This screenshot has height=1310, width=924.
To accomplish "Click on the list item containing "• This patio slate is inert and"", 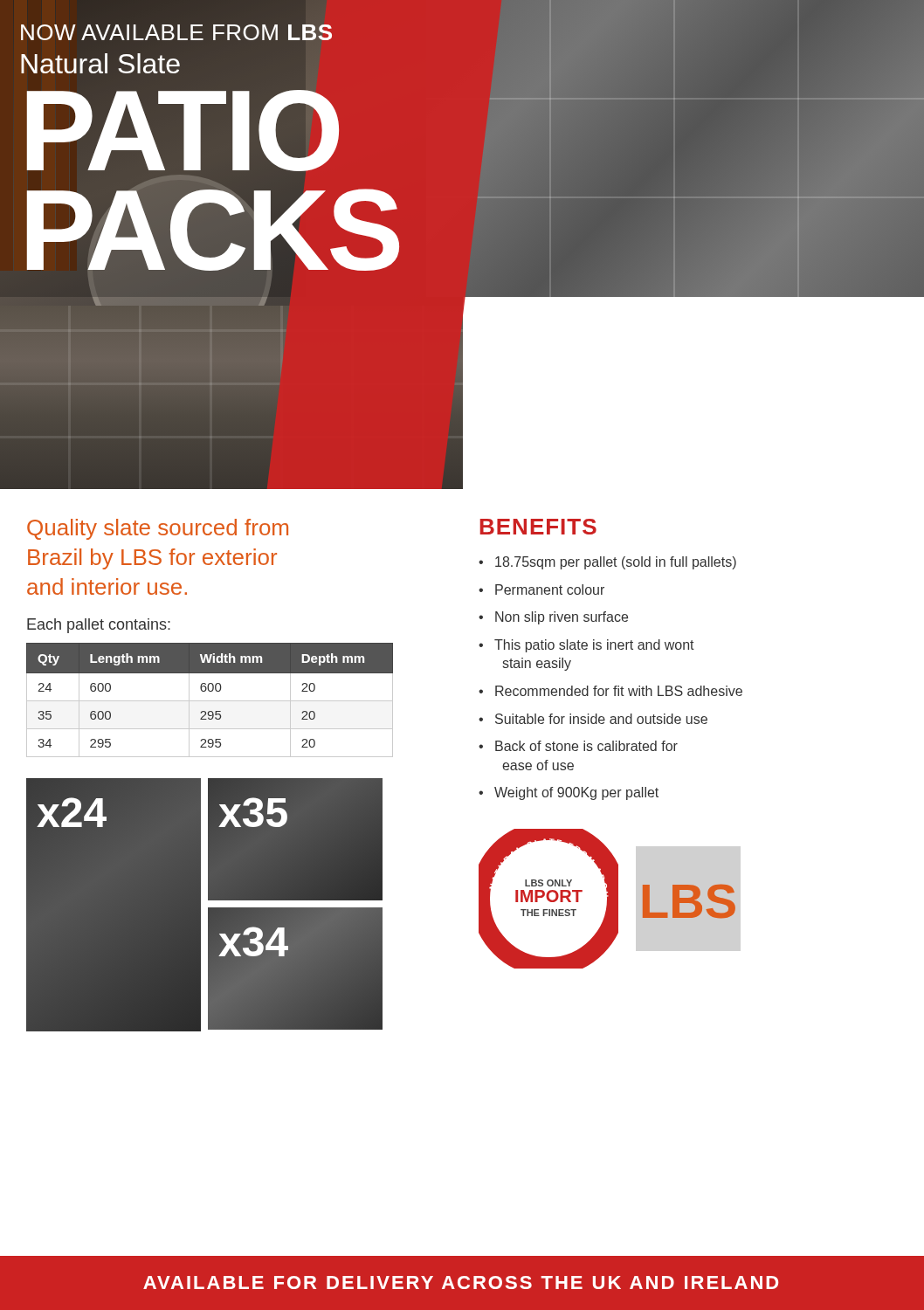I will click(586, 653).
